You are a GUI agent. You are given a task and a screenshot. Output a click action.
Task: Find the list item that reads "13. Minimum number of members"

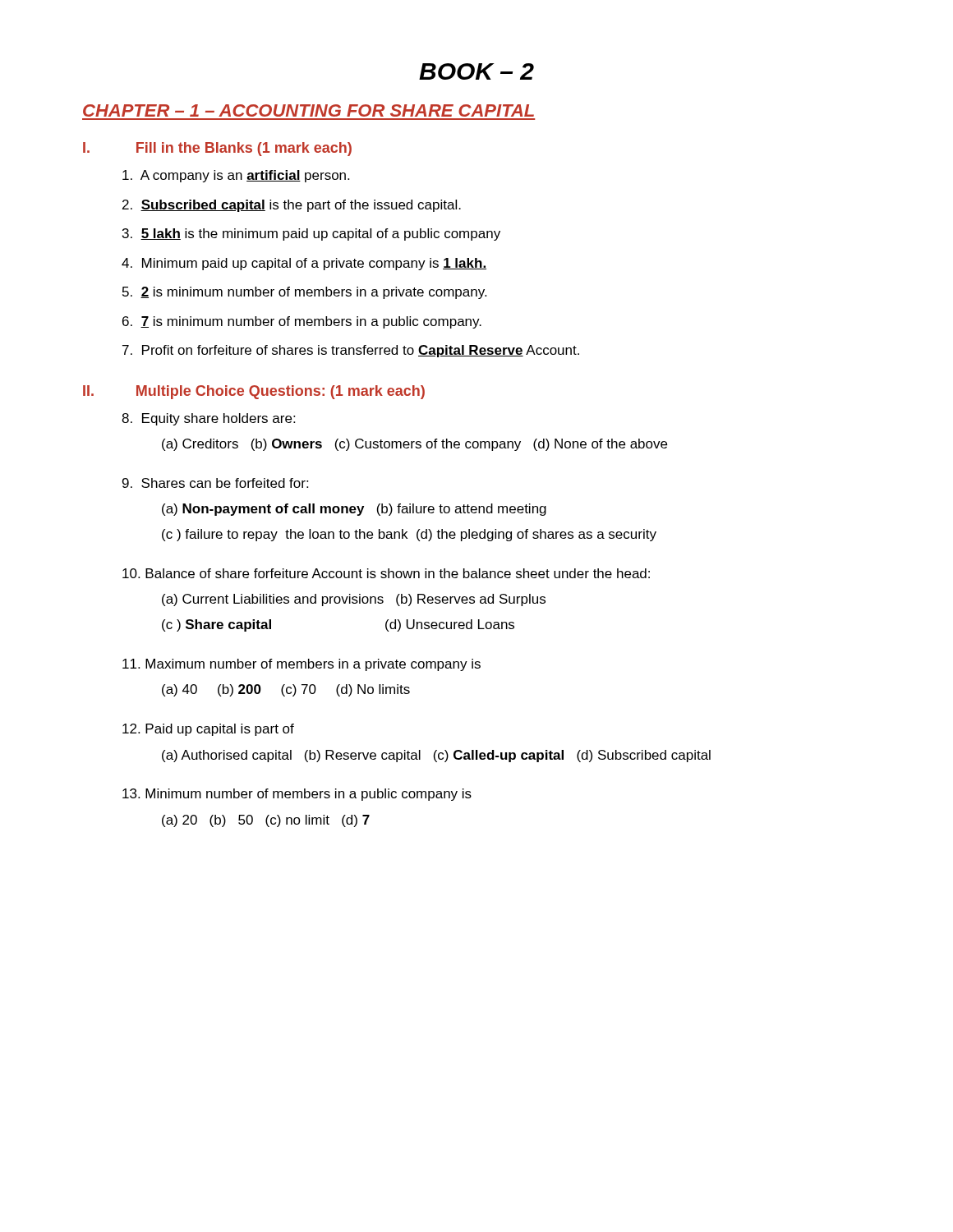[x=297, y=795]
